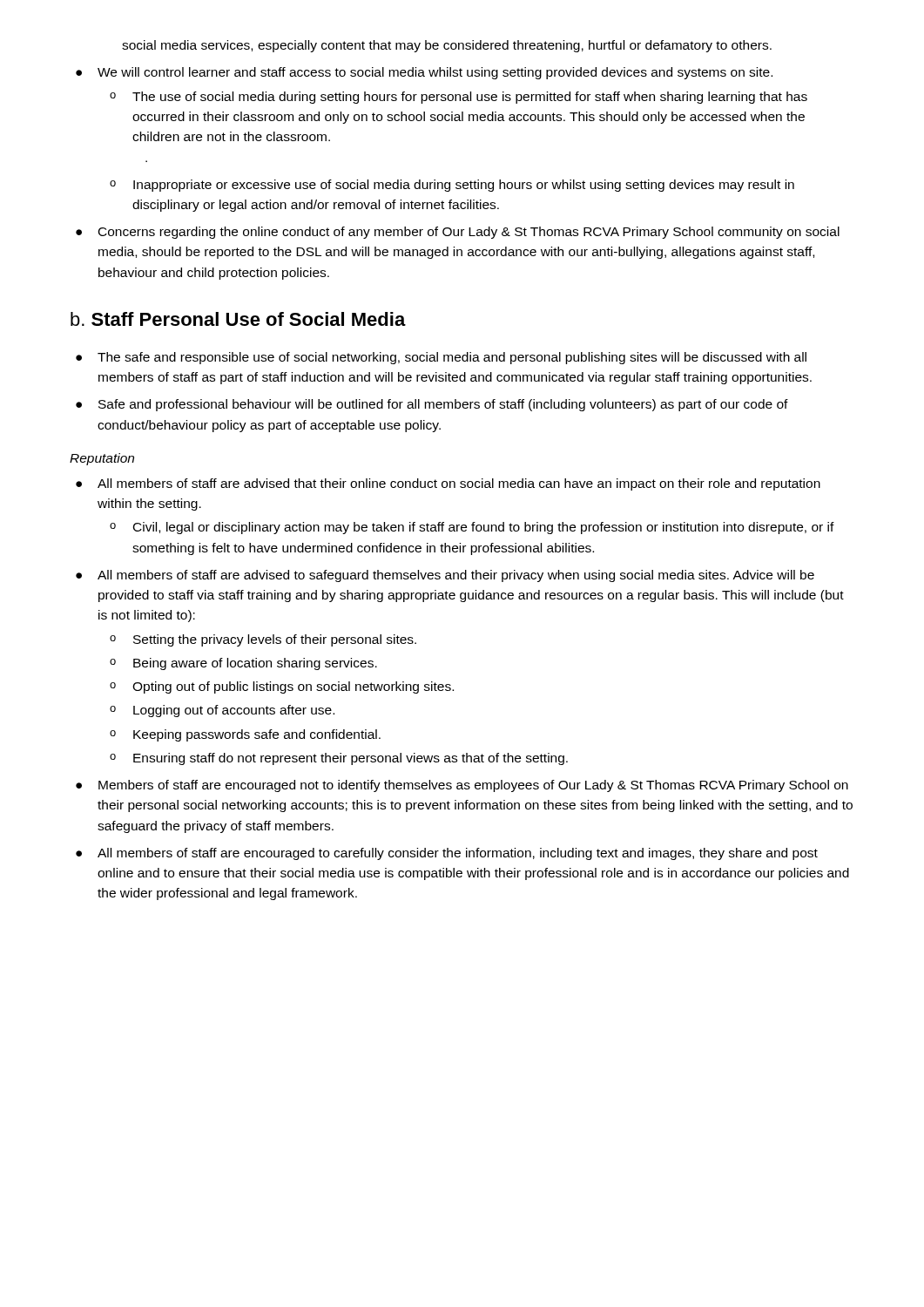Click the passage that begins "social media services, especially content that"
Image resolution: width=924 pixels, height=1307 pixels.
(x=447, y=45)
